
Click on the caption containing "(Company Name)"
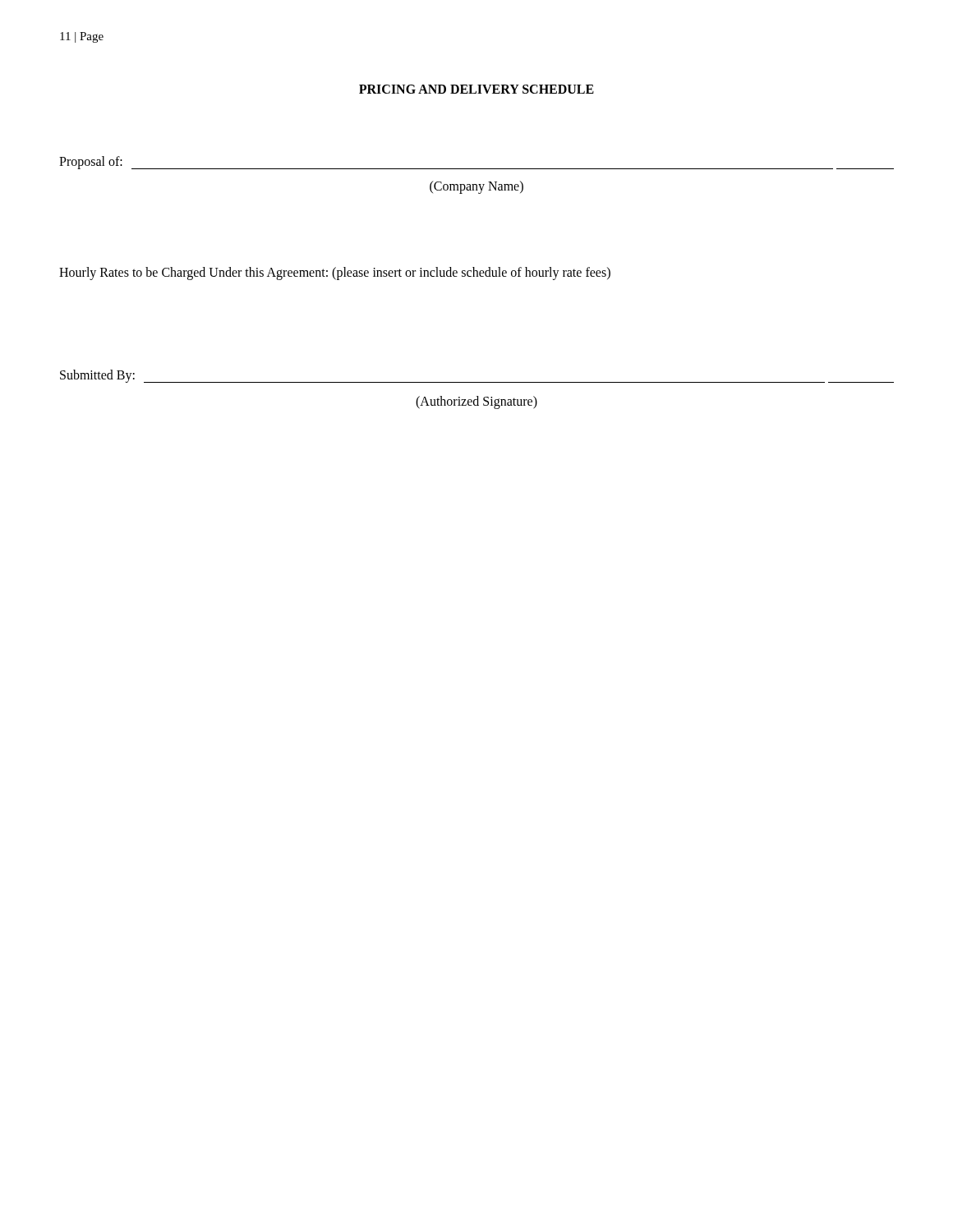pyautogui.click(x=476, y=186)
